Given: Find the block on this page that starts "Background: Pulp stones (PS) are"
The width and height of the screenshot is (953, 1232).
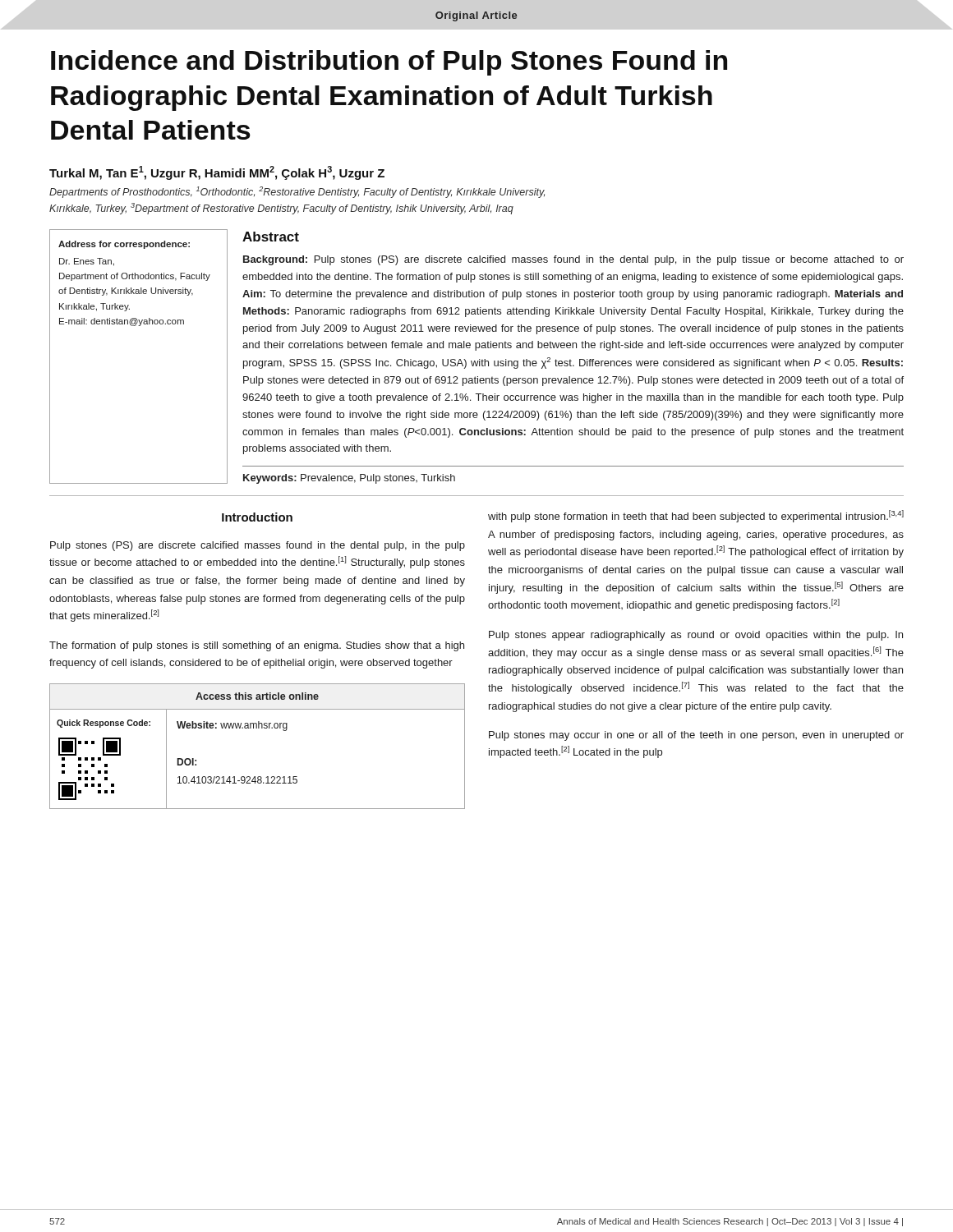Looking at the screenshot, I should 573,354.
